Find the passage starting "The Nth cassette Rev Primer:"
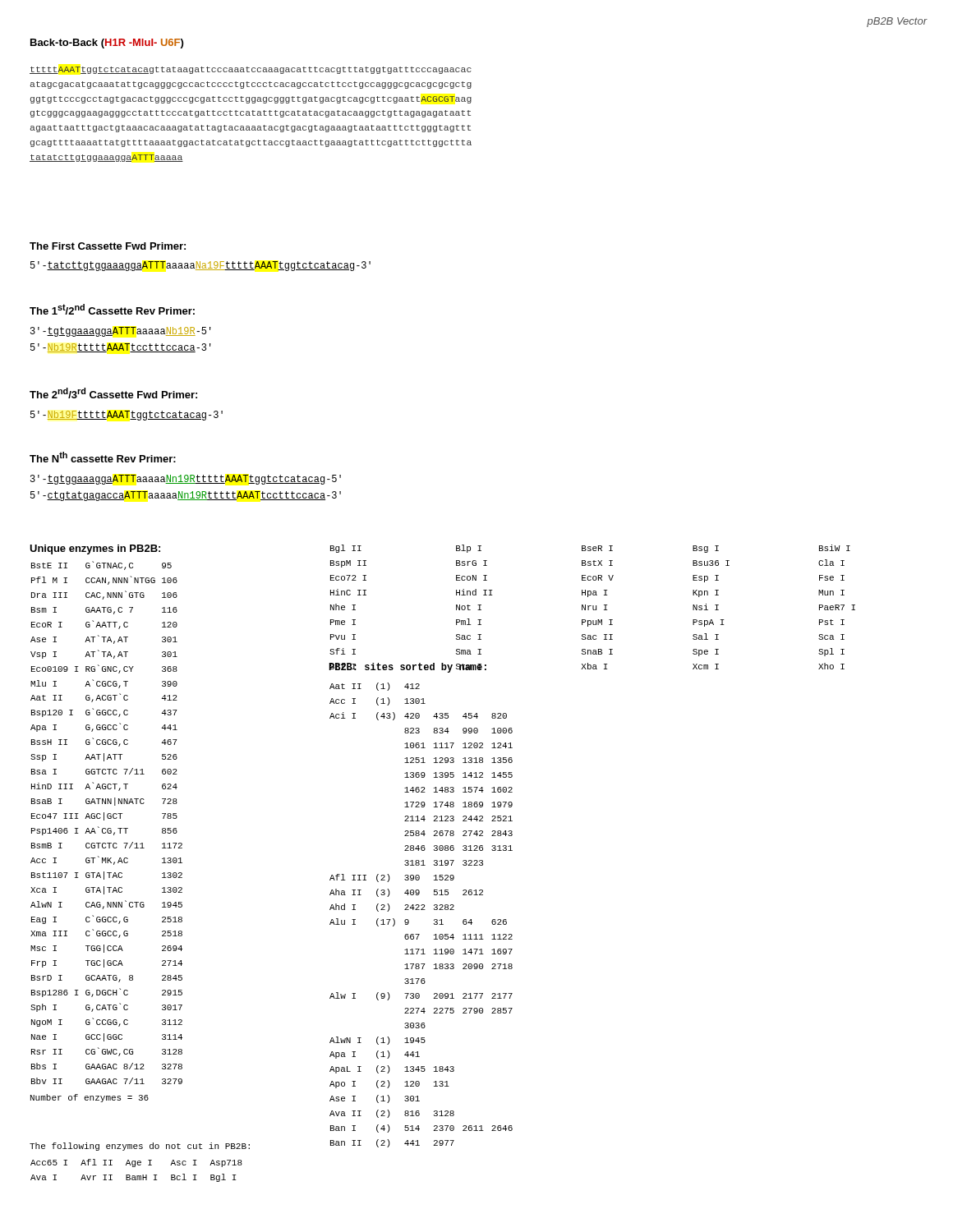 103,458
